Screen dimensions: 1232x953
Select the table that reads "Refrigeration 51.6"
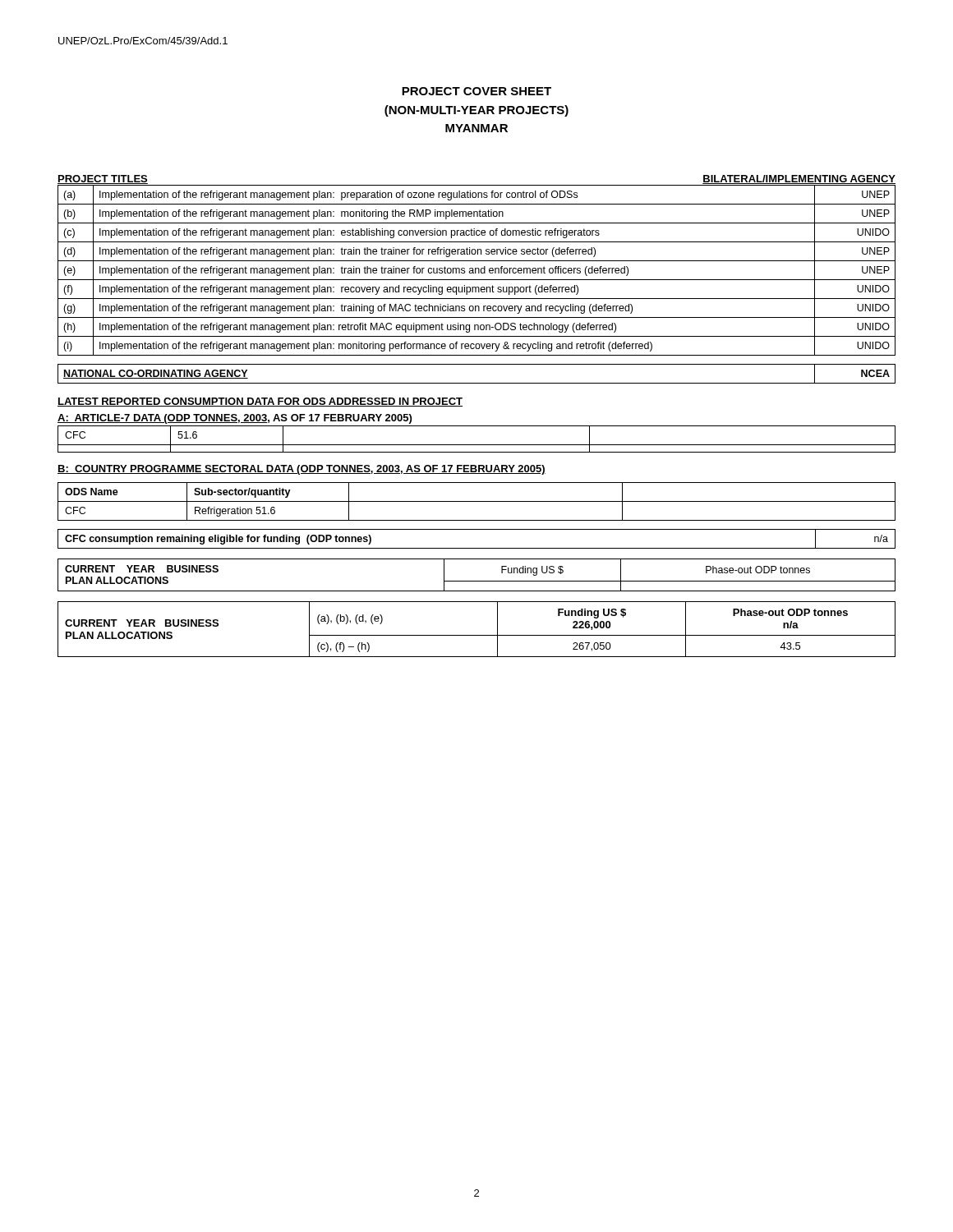(476, 501)
